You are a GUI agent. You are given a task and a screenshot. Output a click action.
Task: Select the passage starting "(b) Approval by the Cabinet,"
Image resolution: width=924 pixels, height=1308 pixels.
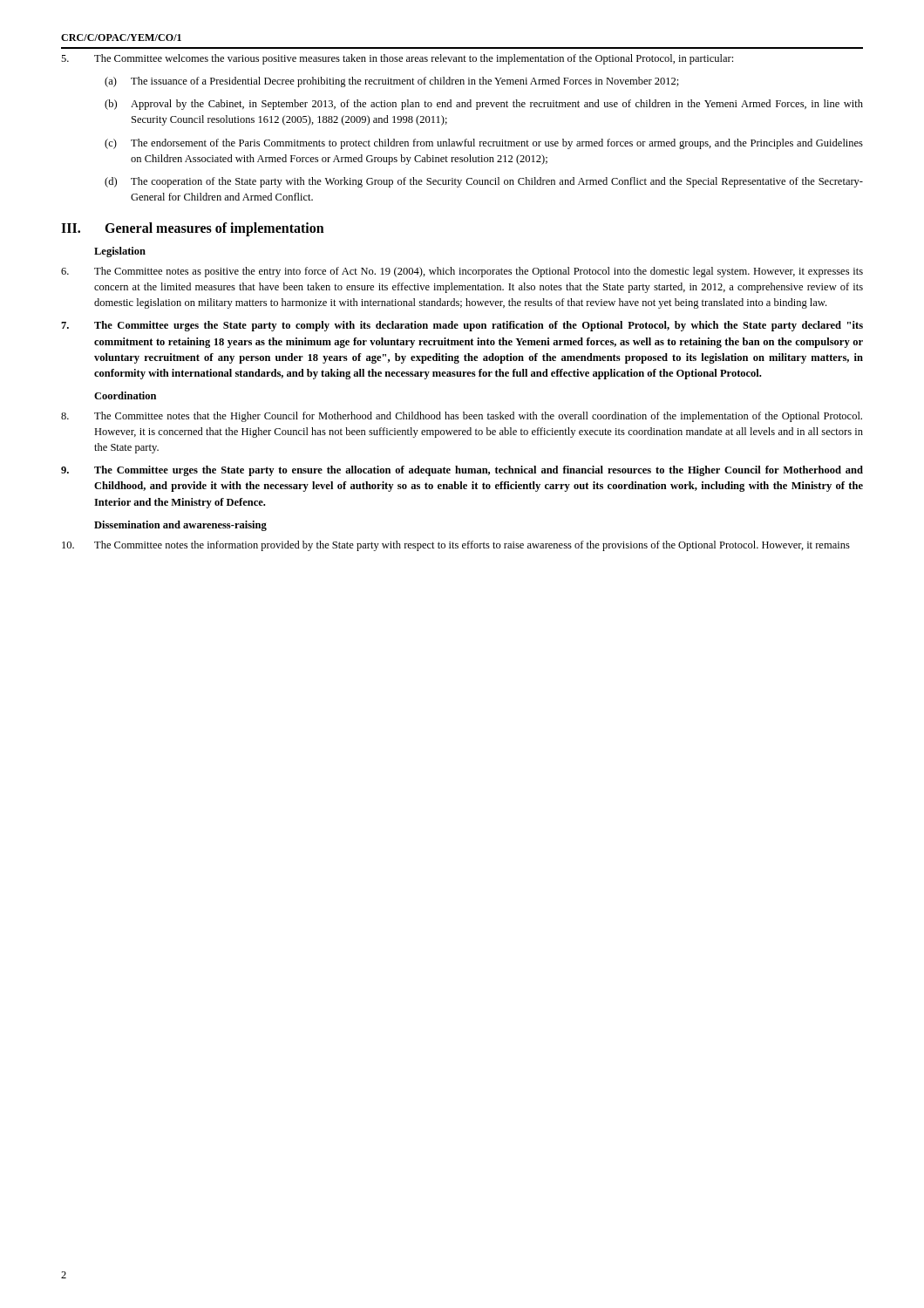pyautogui.click(x=484, y=112)
